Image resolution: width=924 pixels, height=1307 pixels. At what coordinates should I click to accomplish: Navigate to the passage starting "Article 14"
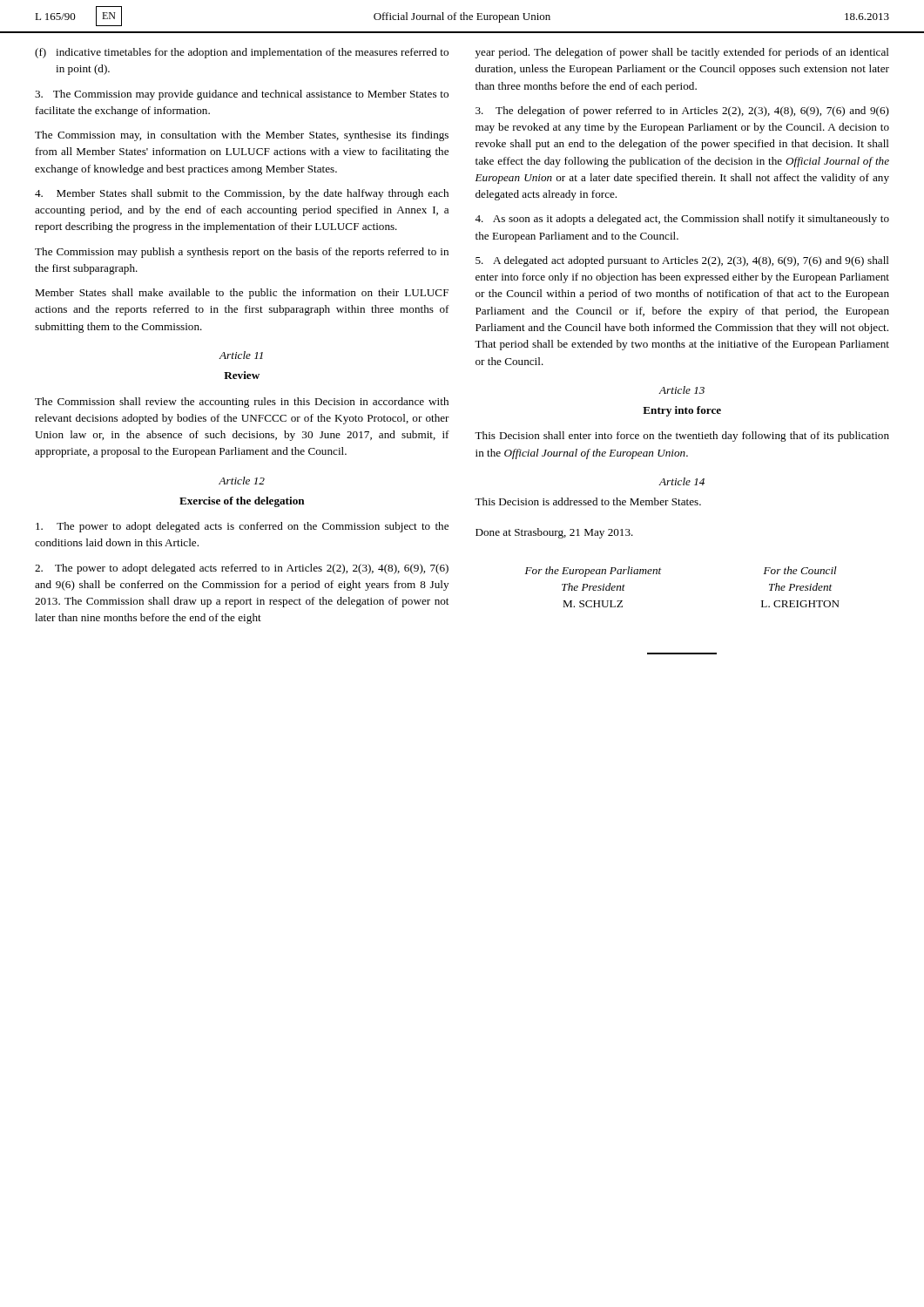(x=682, y=481)
